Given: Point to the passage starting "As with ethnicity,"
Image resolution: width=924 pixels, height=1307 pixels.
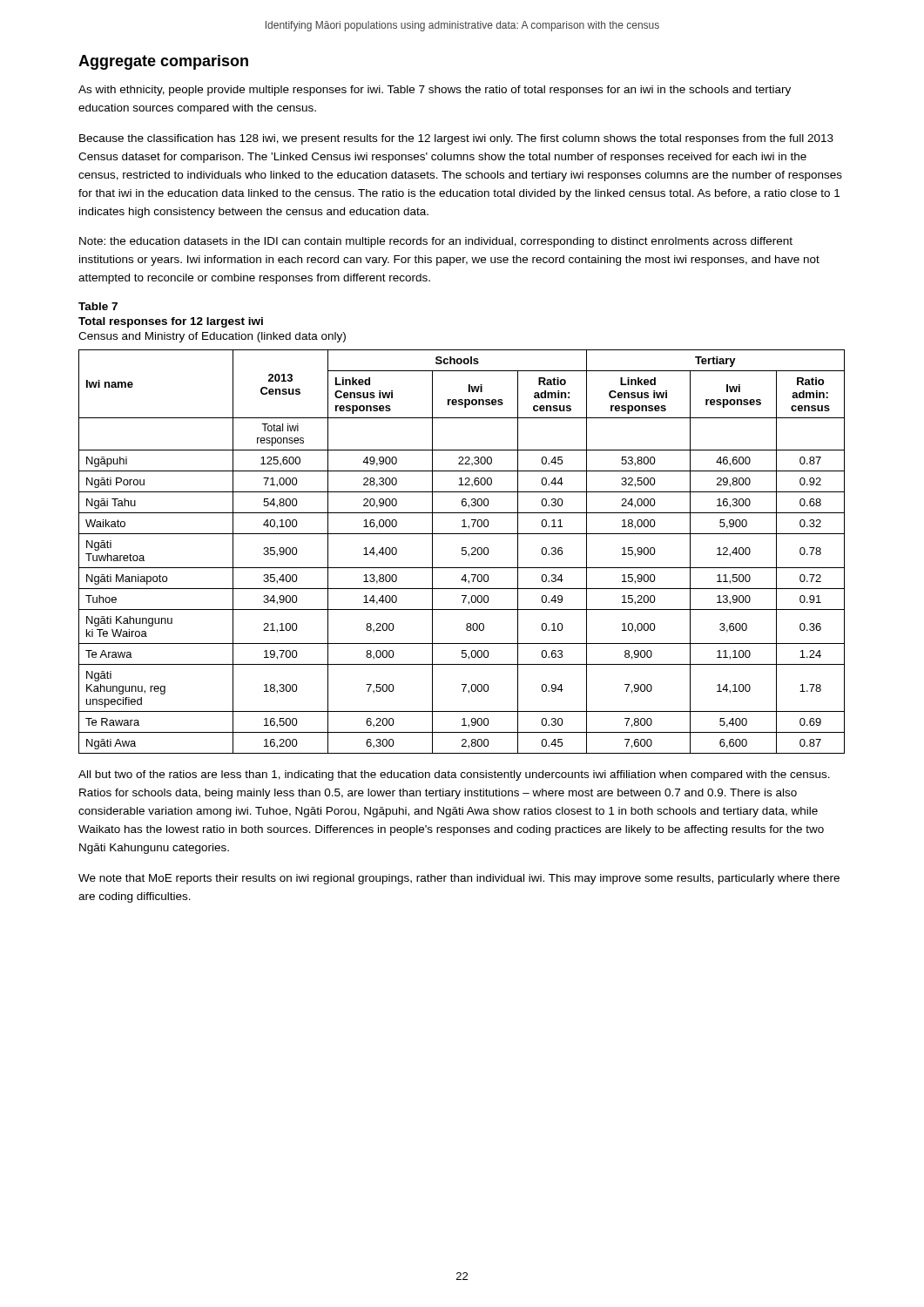Looking at the screenshot, I should tap(435, 98).
